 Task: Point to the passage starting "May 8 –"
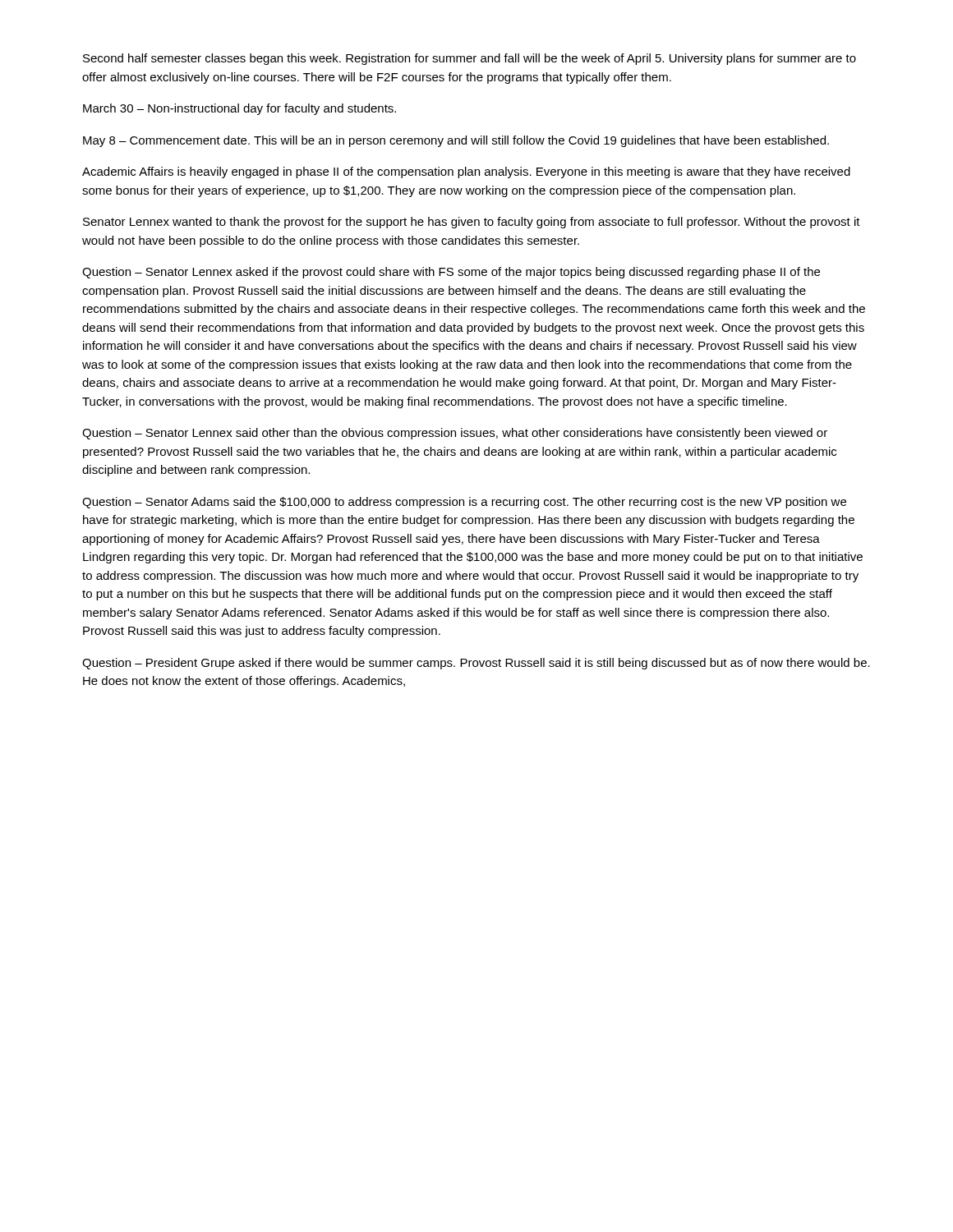[x=456, y=140]
